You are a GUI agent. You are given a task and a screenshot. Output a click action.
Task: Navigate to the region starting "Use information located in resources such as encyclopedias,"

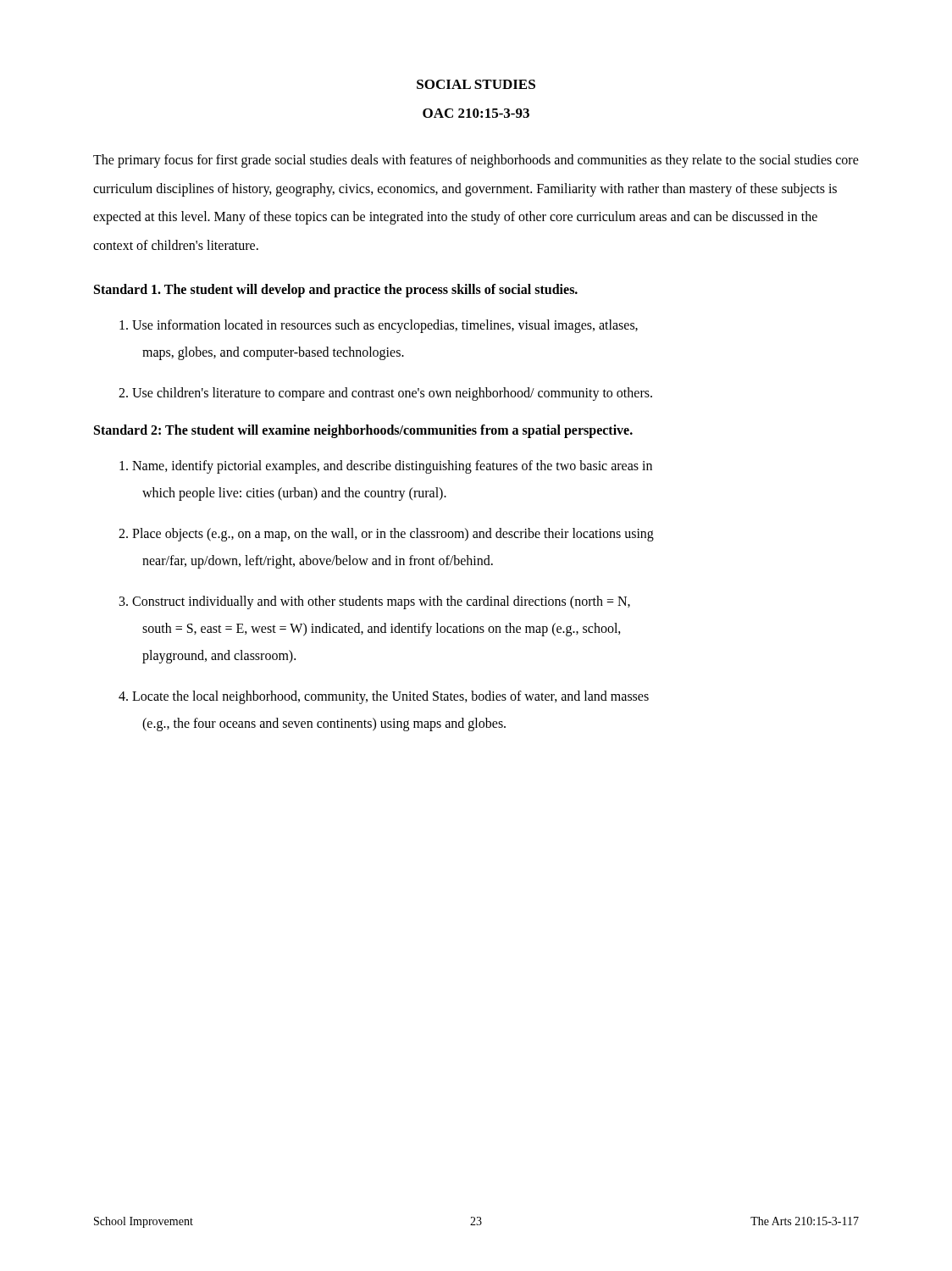pyautogui.click(x=489, y=339)
